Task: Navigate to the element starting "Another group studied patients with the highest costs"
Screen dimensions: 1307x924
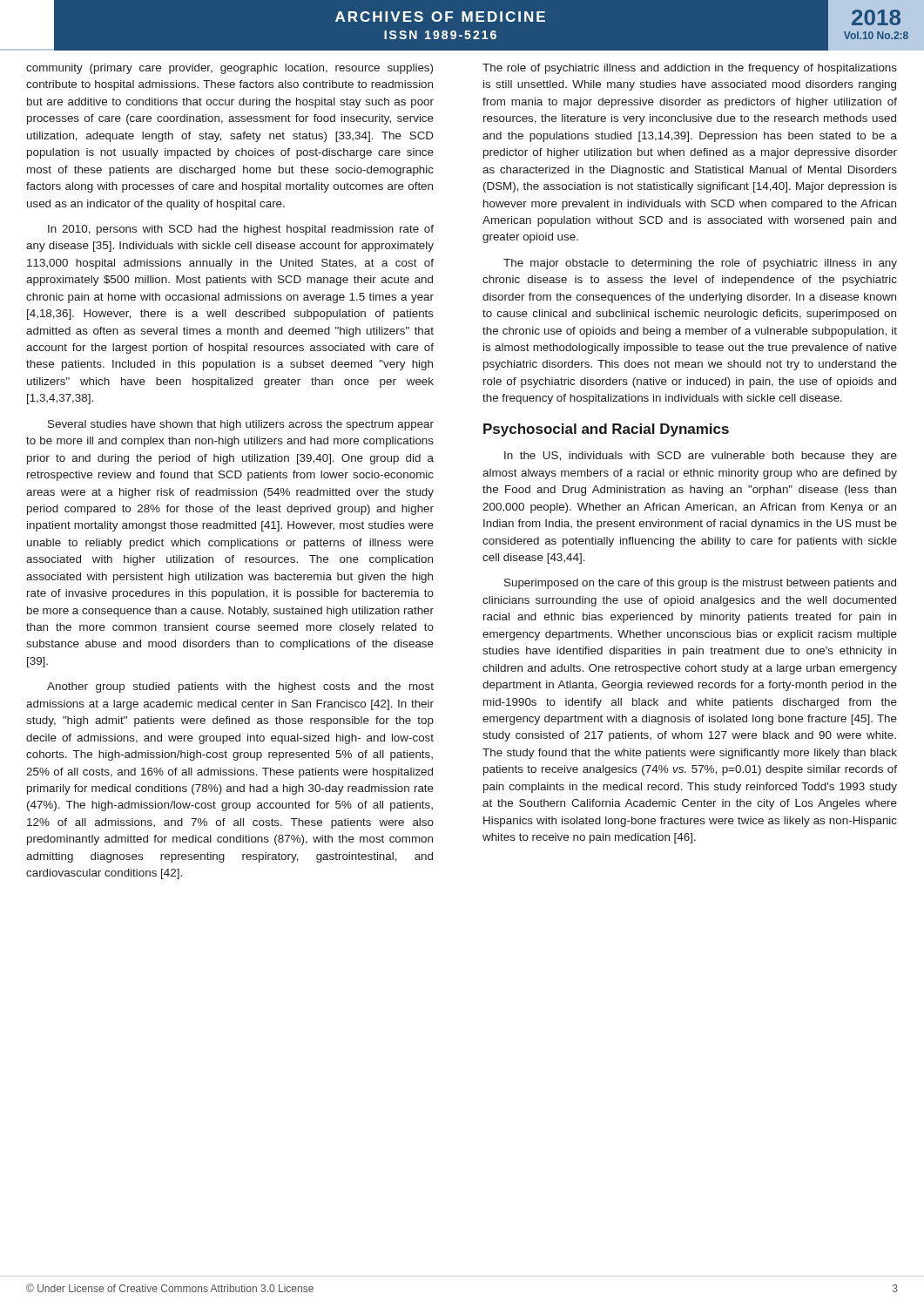Action: coord(230,780)
